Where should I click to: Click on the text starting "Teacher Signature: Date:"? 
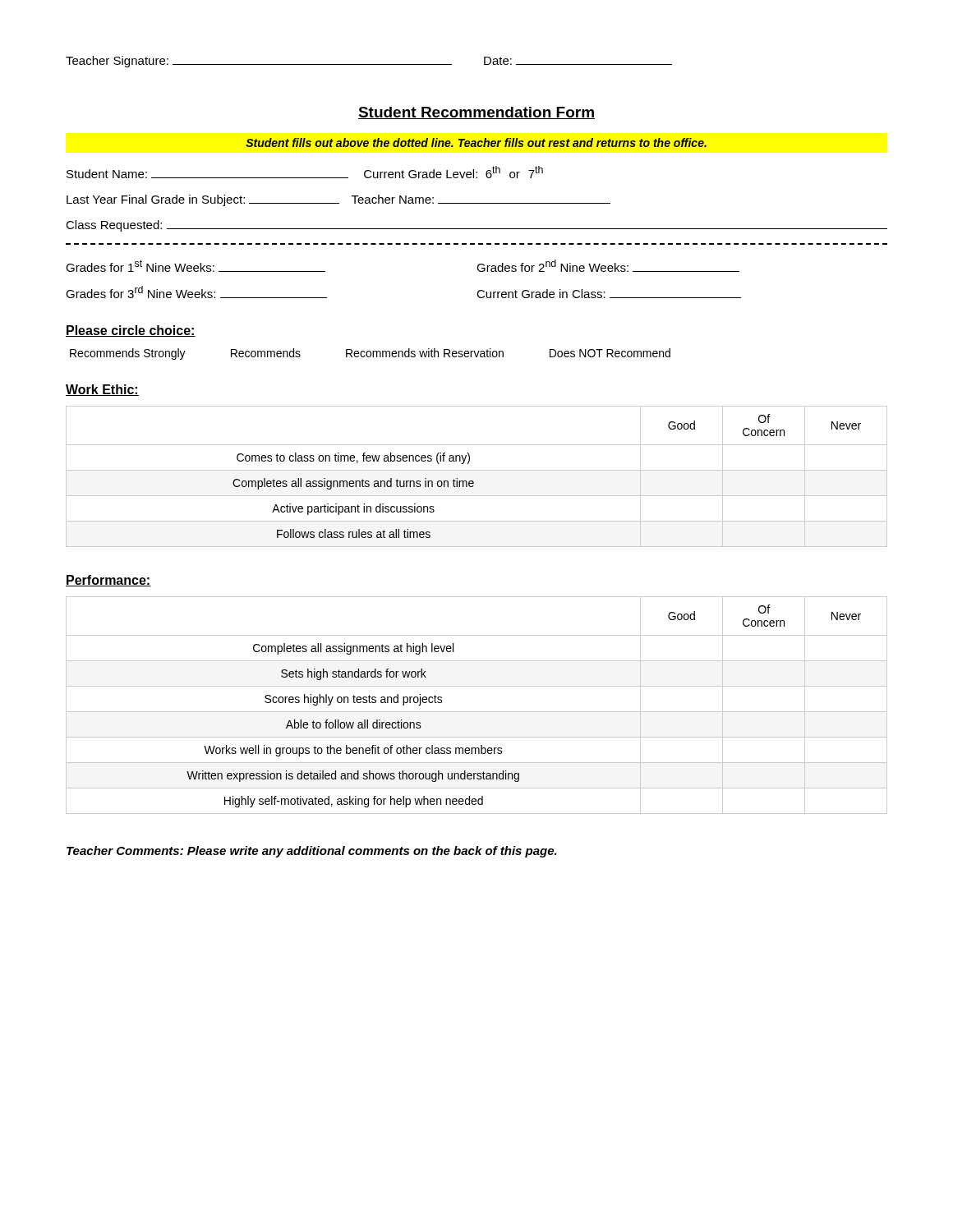(369, 58)
